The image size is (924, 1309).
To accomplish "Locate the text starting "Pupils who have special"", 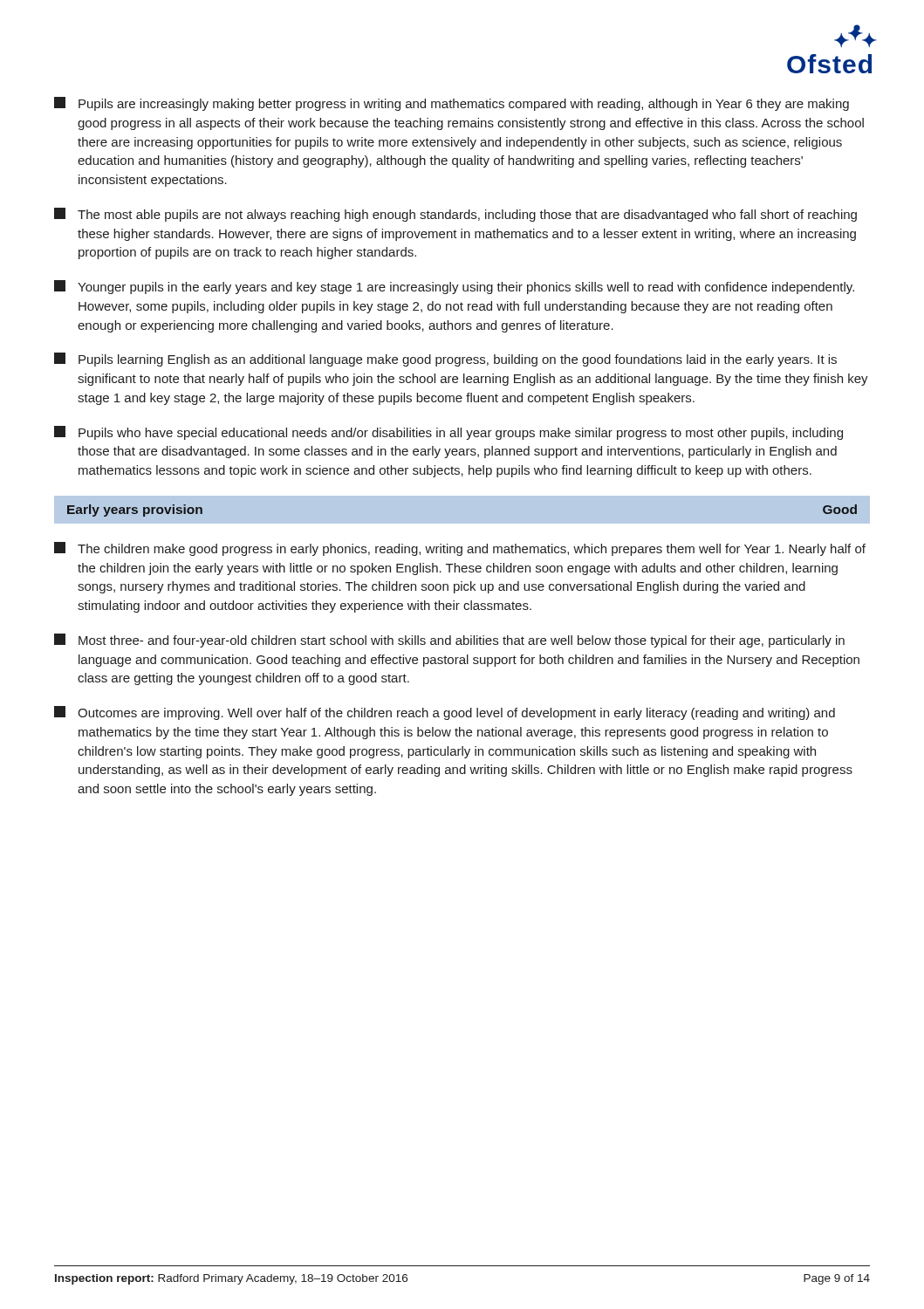I will [462, 451].
